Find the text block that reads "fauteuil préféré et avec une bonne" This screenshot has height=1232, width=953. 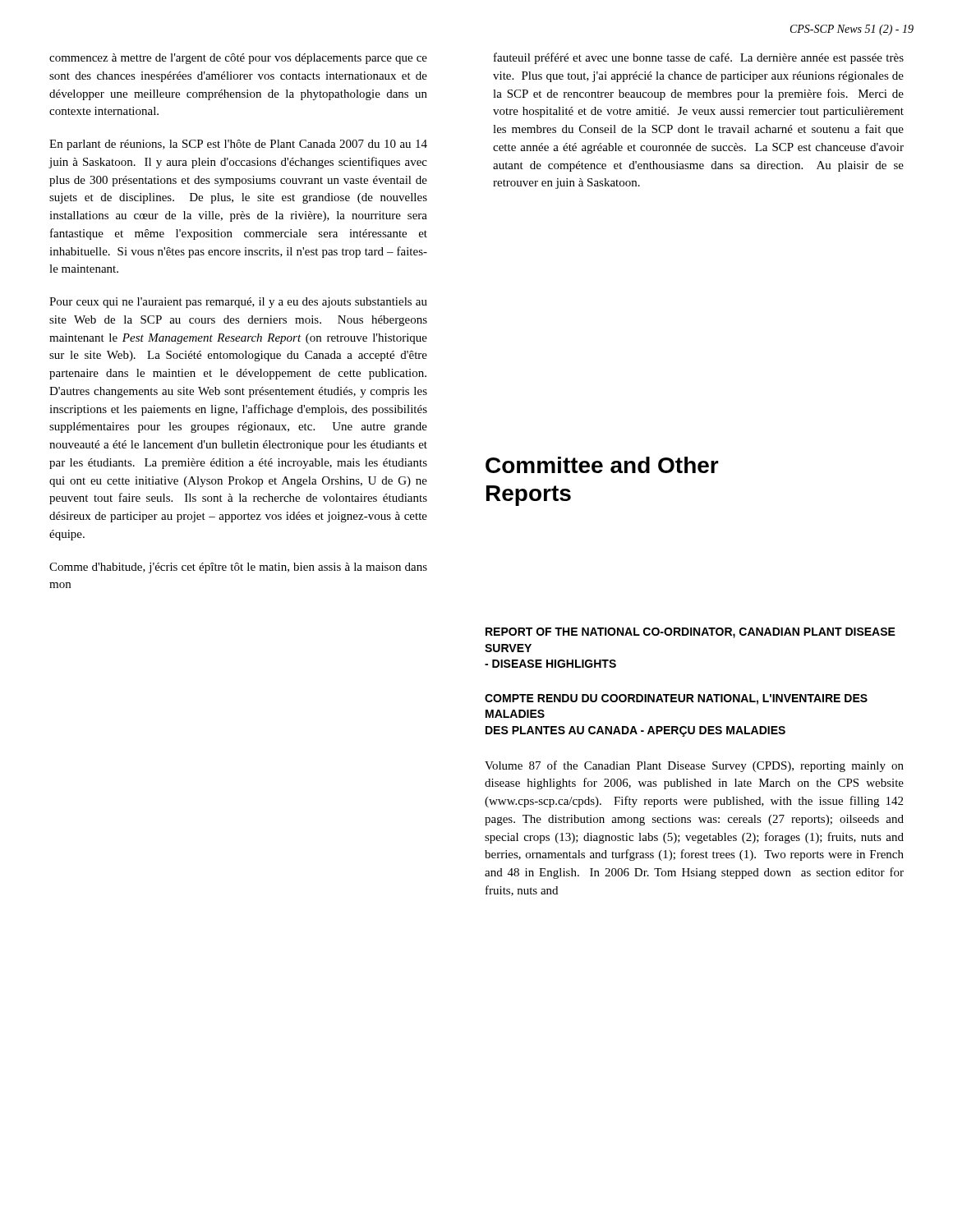click(x=698, y=120)
